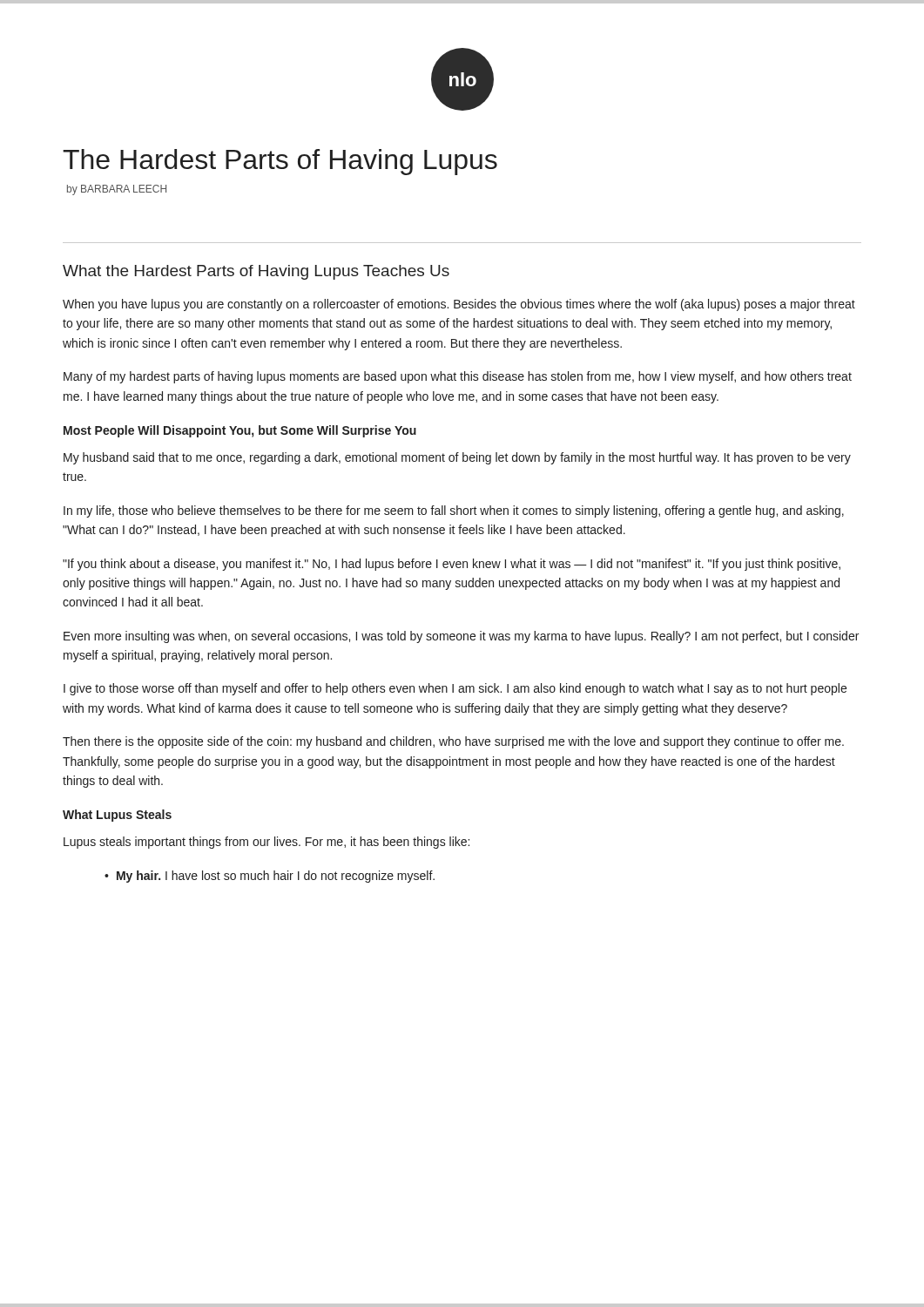The image size is (924, 1307).
Task: Navigate to the text starting "What the Hardest Parts of Having Lupus Teaches"
Action: pyautogui.click(x=256, y=272)
